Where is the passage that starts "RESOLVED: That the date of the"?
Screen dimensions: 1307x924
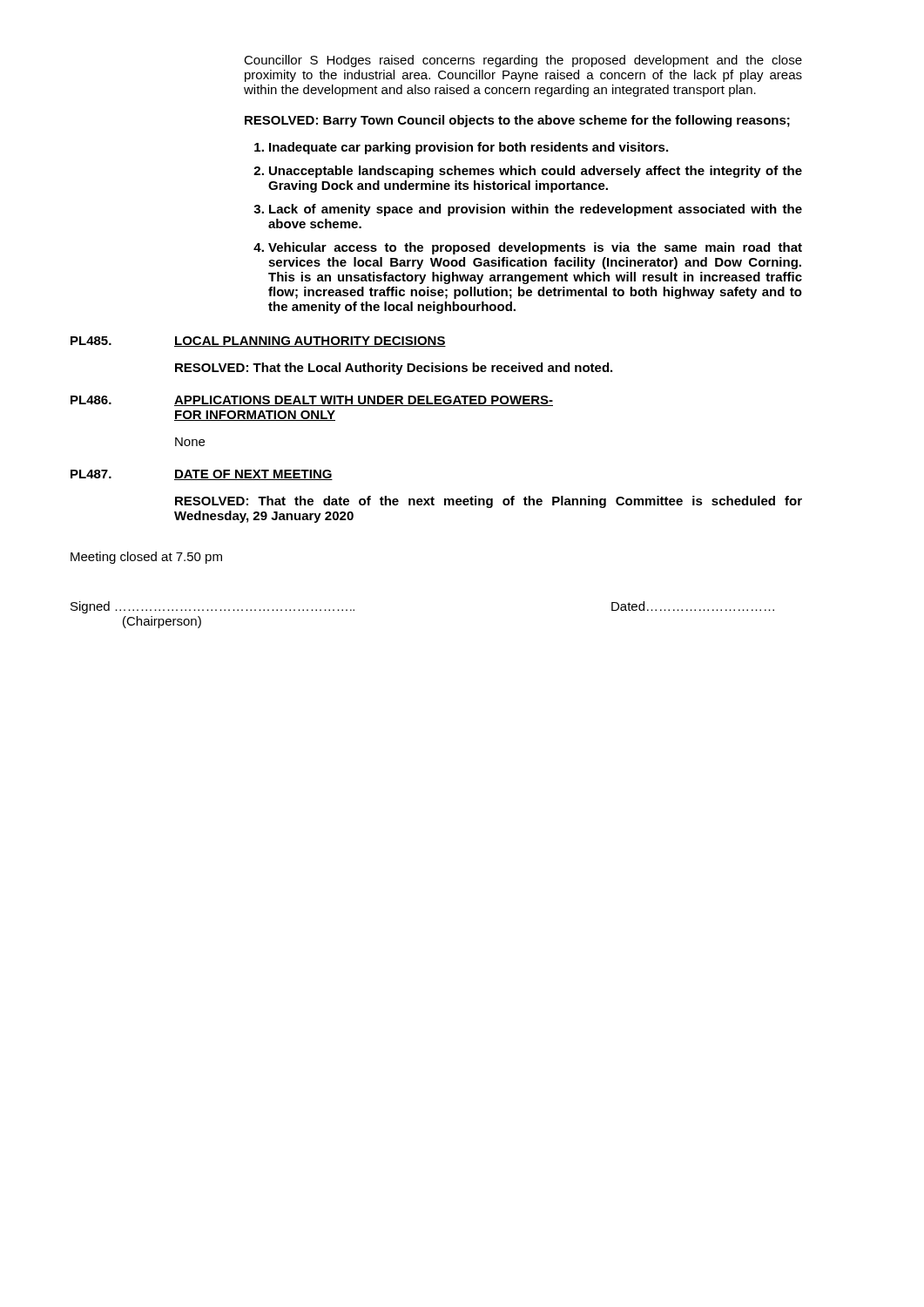pos(488,508)
